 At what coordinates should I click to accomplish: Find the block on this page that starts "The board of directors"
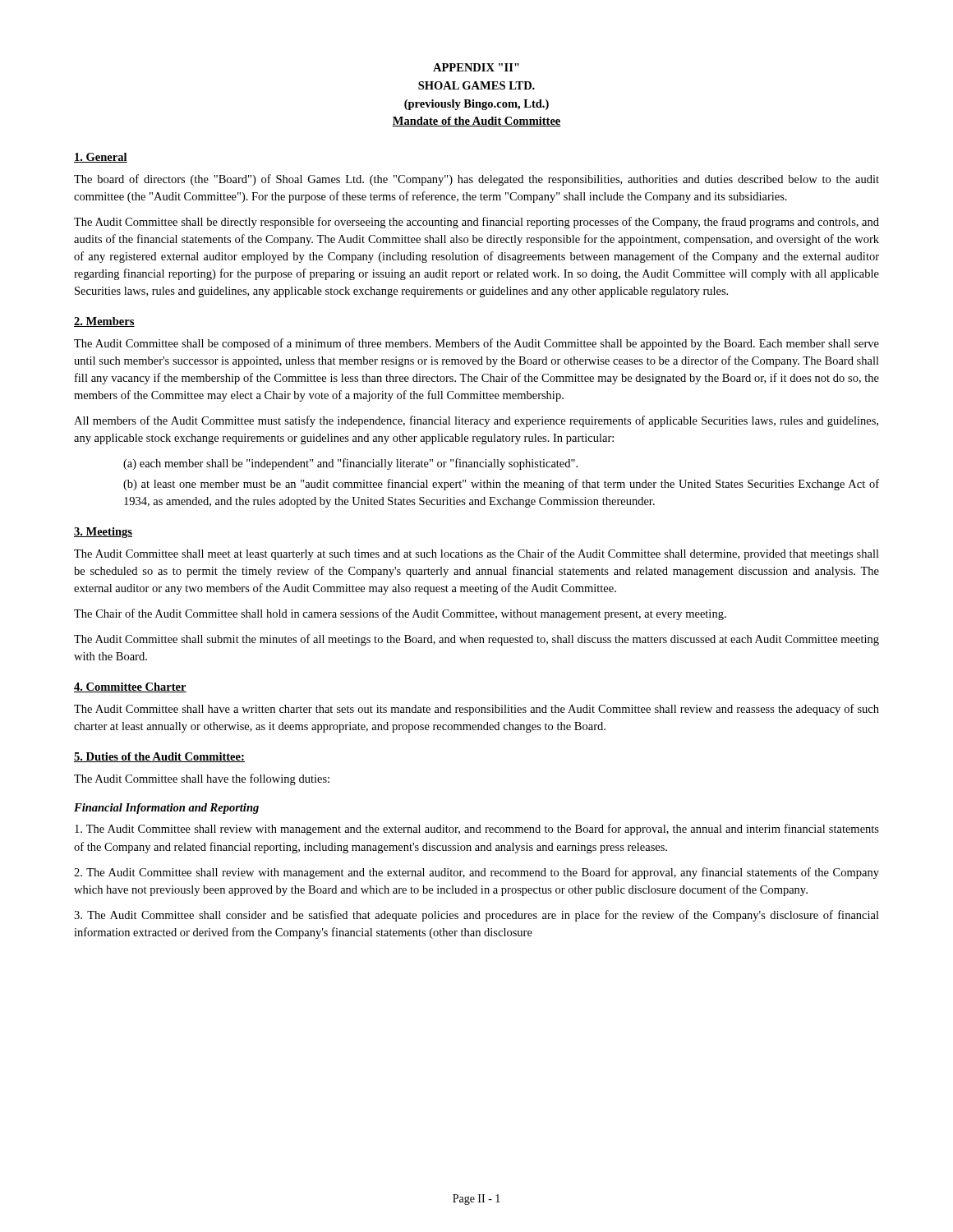click(x=476, y=188)
